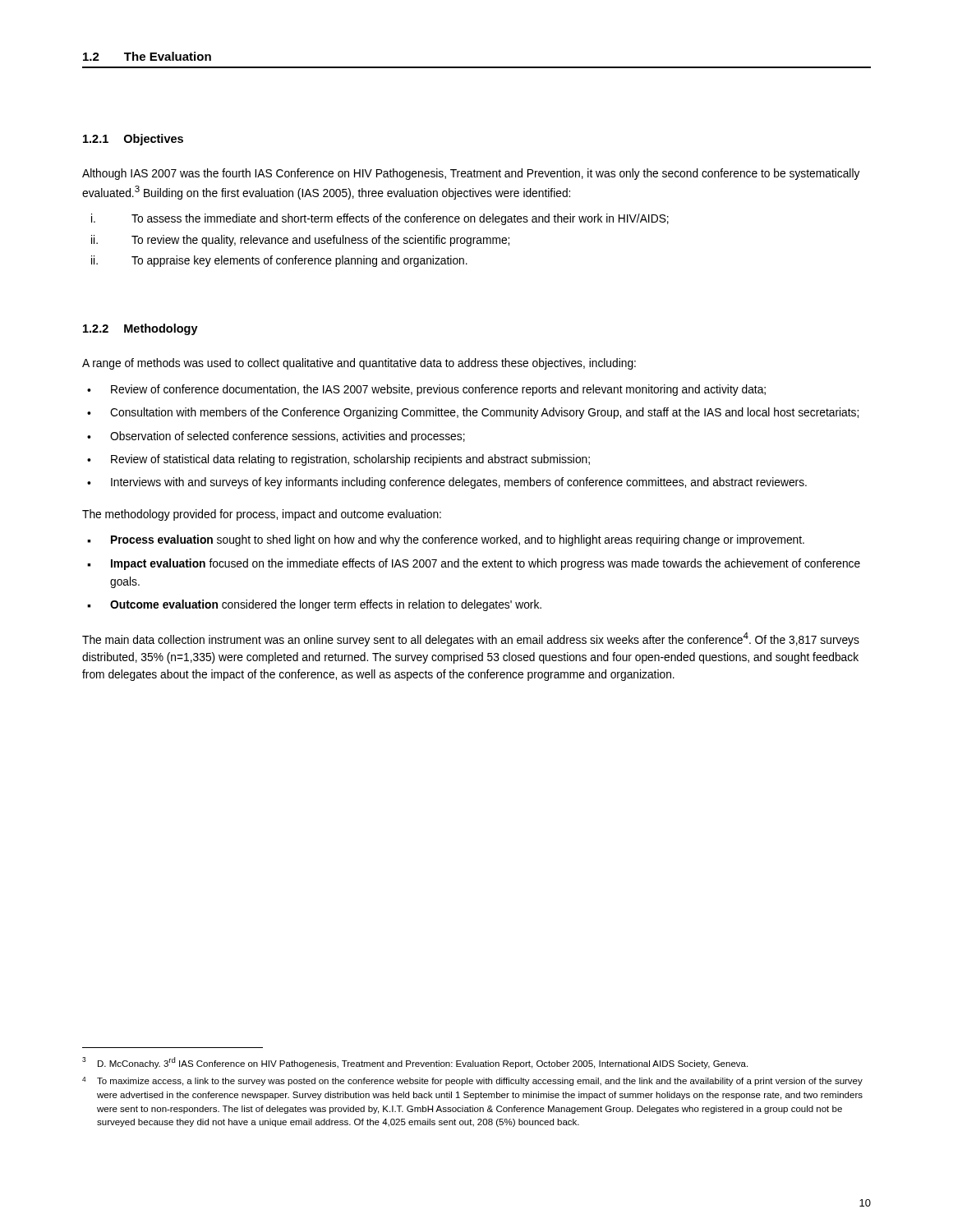The height and width of the screenshot is (1232, 953).
Task: Locate the text block starting "ii. To appraise key elements of conference"
Action: click(x=476, y=261)
